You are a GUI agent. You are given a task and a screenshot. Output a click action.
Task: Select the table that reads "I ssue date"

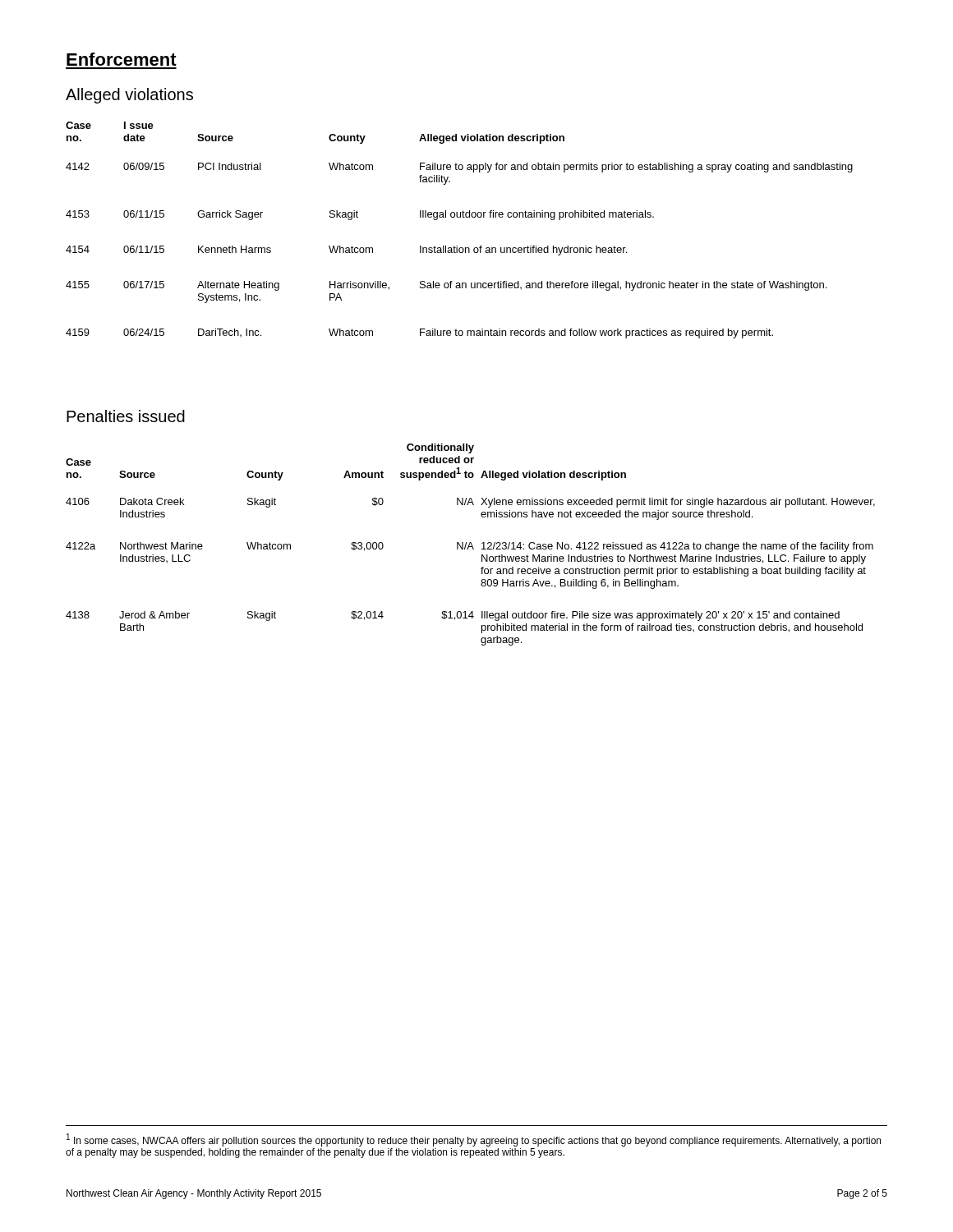click(476, 233)
